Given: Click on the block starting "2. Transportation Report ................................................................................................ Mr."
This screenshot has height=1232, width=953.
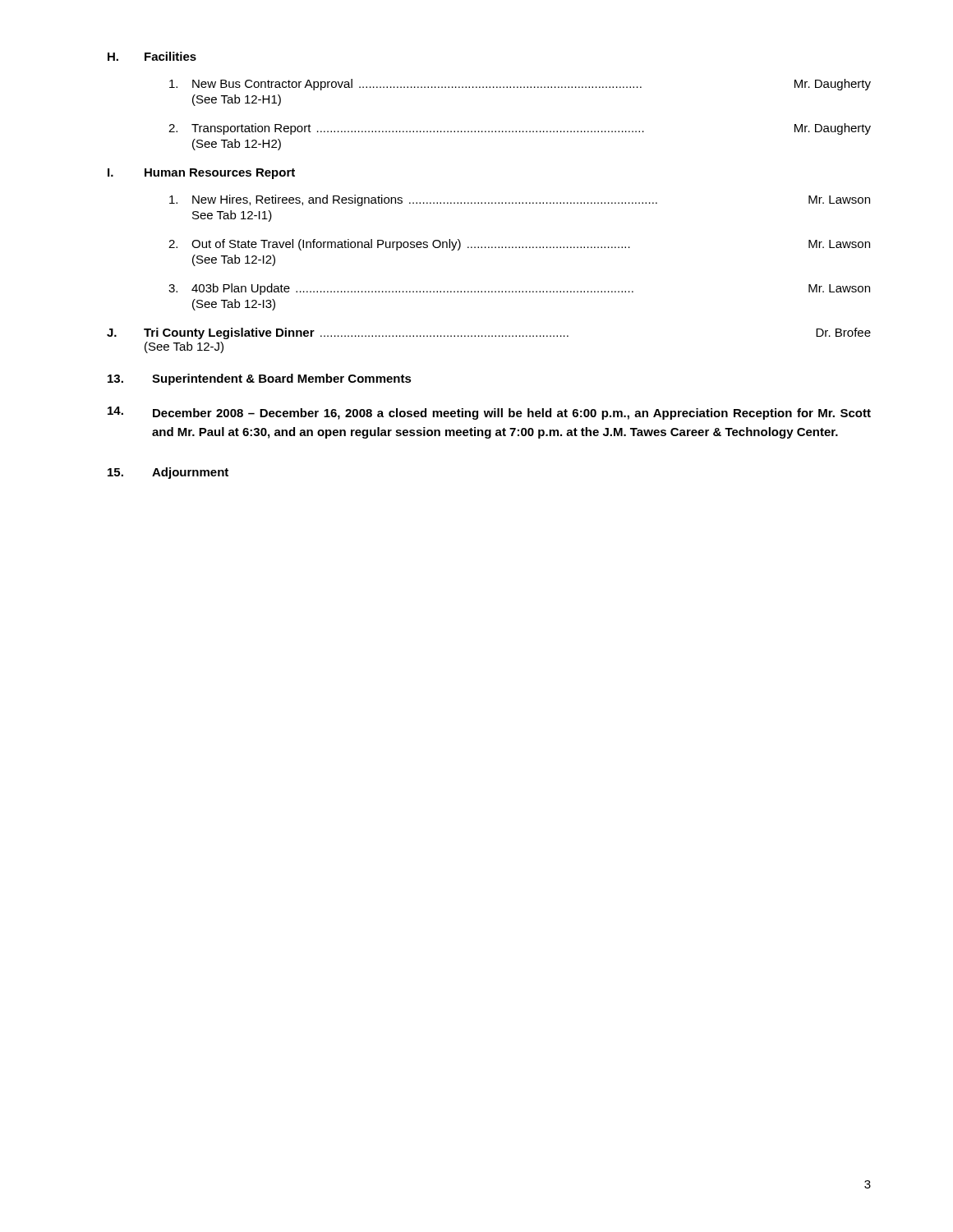Looking at the screenshot, I should pyautogui.click(x=520, y=136).
